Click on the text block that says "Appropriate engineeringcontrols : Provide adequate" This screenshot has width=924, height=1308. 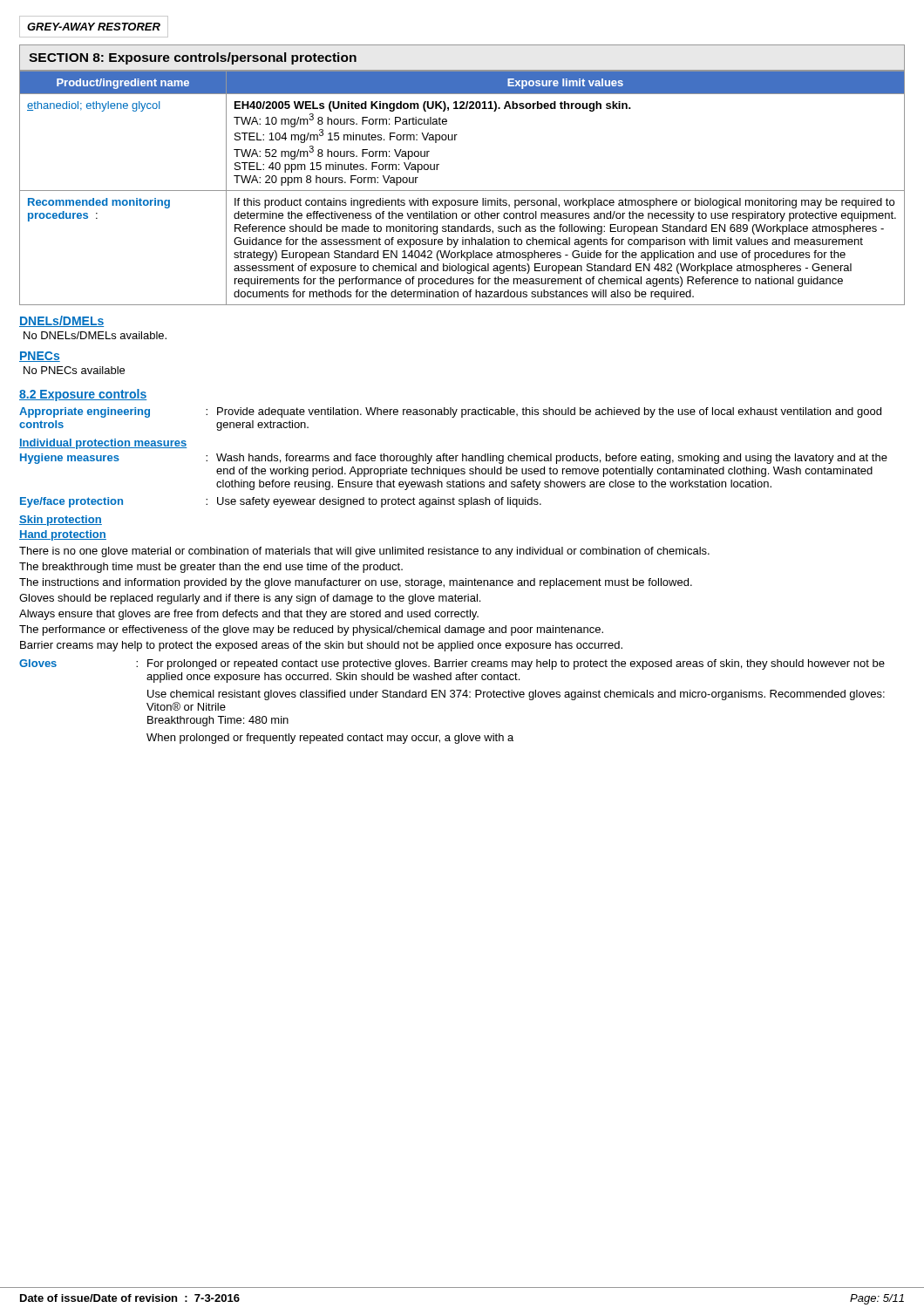point(462,418)
